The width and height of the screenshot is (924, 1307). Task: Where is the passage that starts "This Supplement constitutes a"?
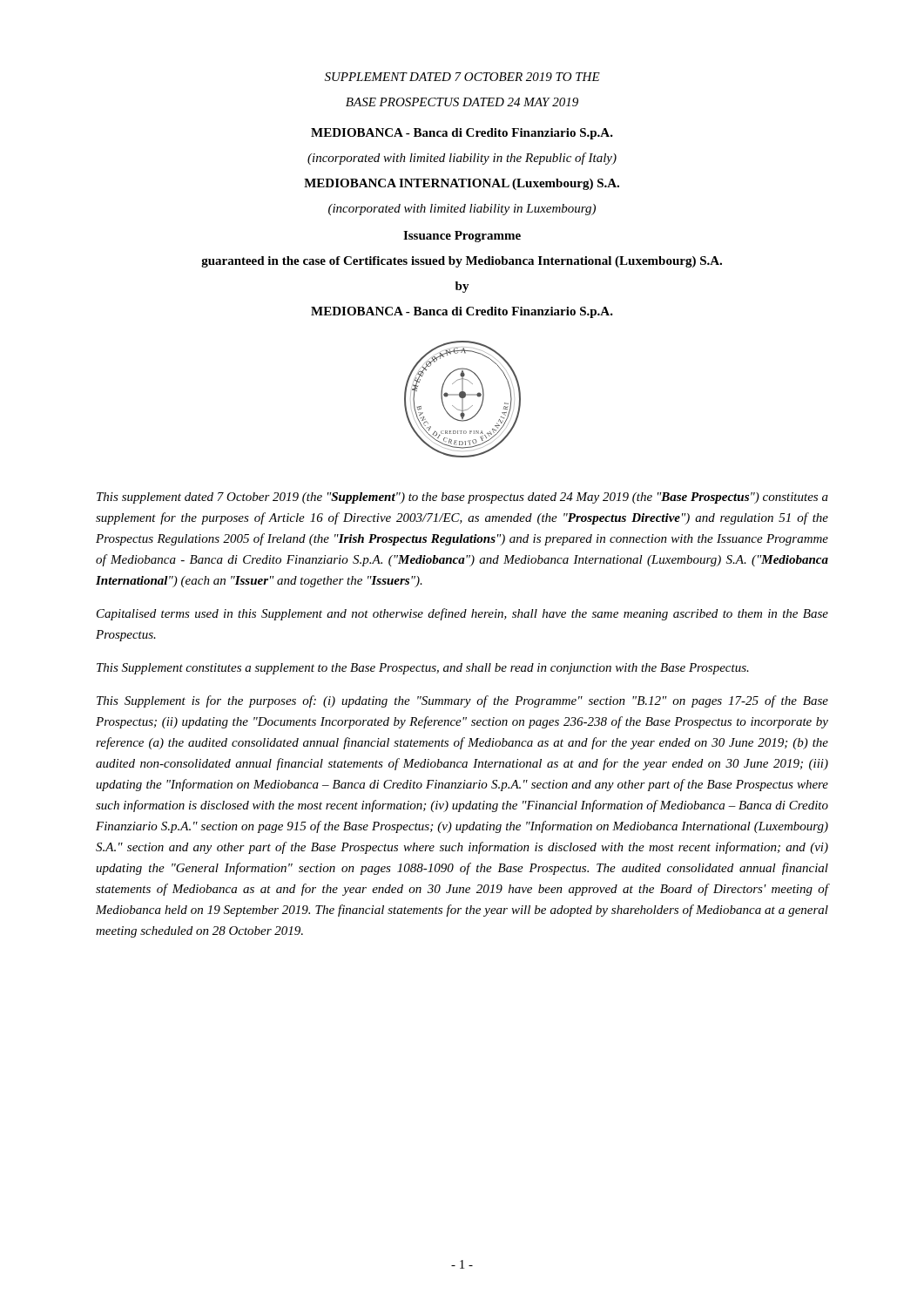click(x=423, y=667)
